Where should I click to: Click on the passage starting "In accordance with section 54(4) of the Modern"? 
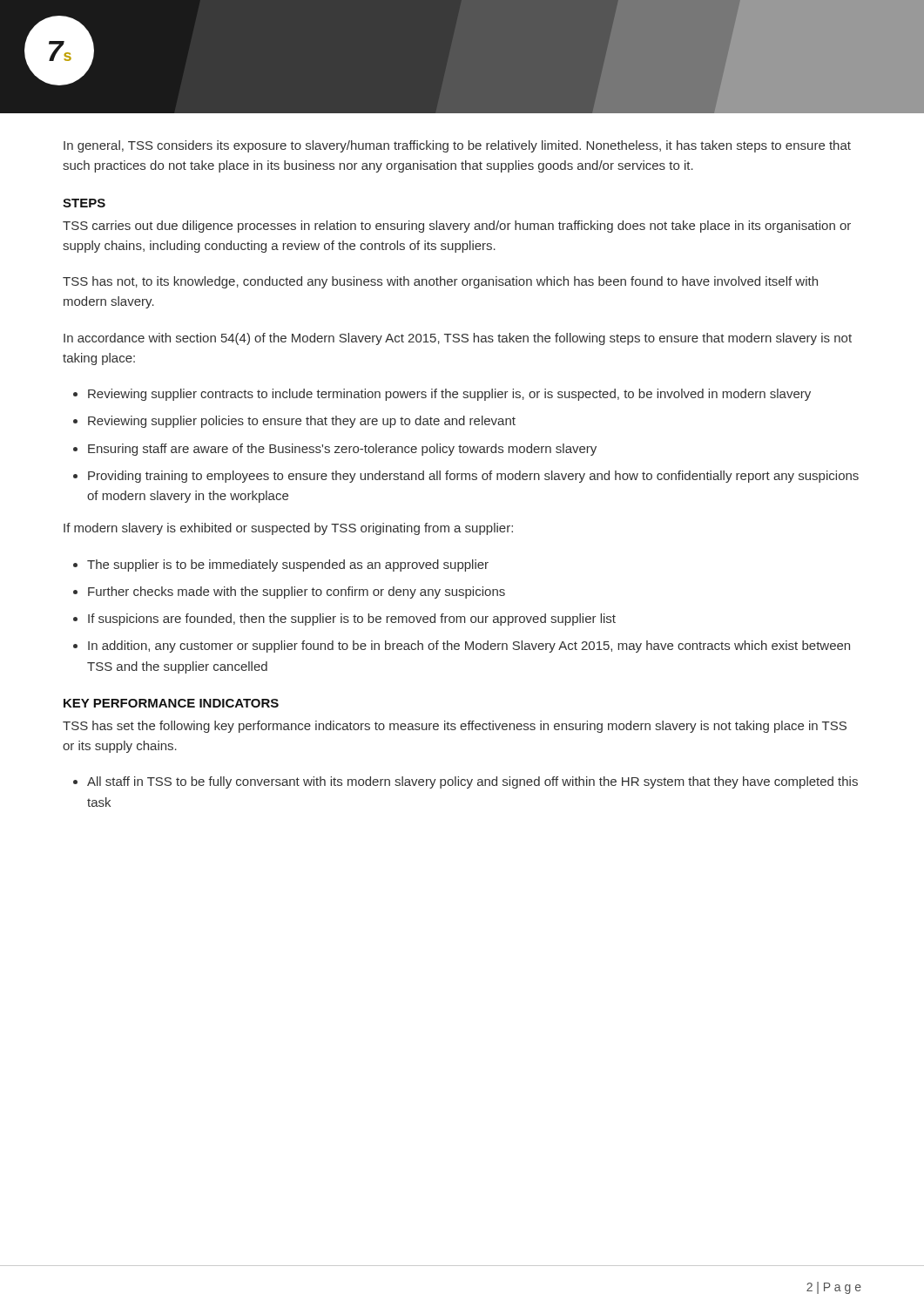click(x=457, y=347)
